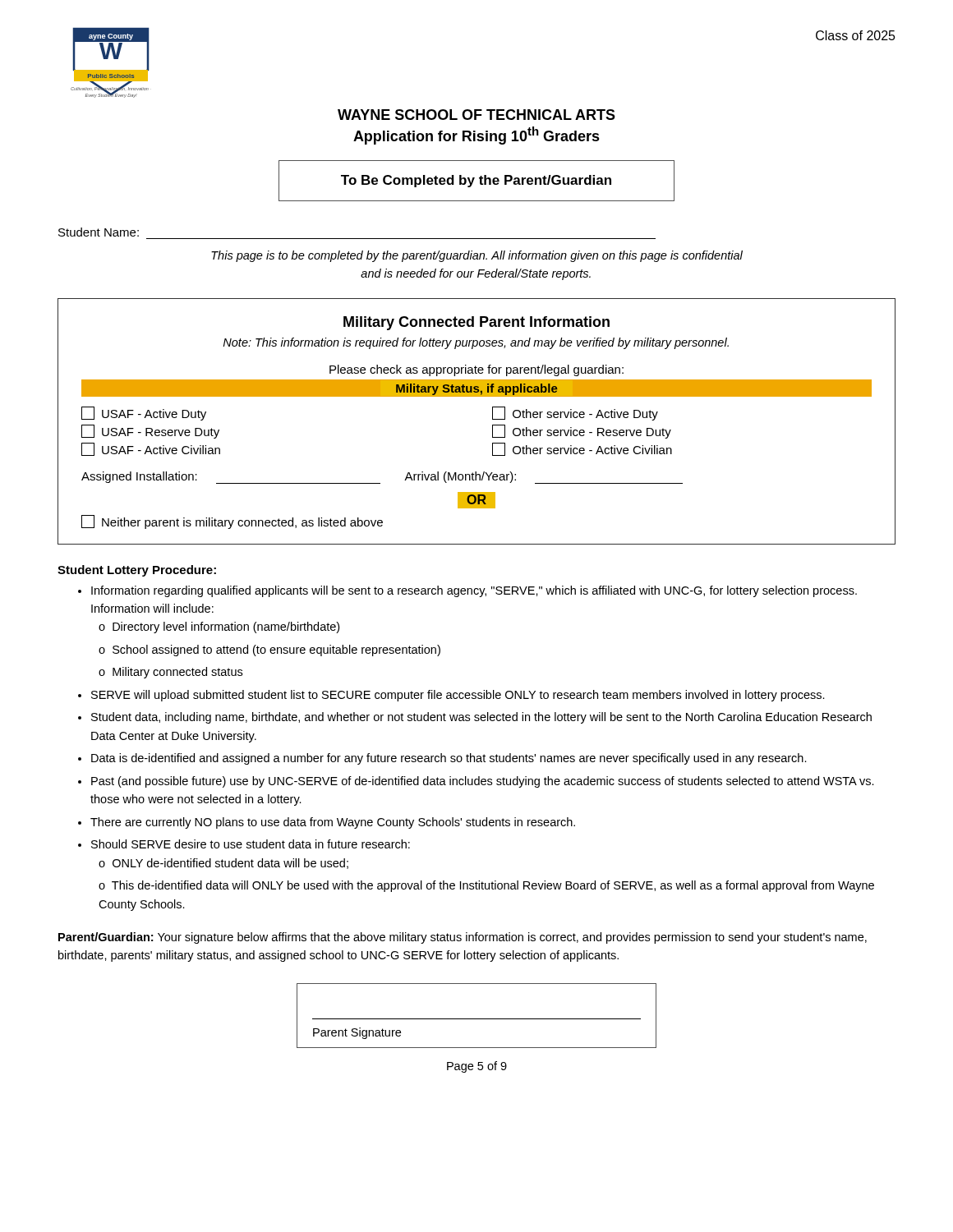Viewport: 953px width, 1232px height.
Task: Find the section header containing "Military Connected Parent Information"
Action: tap(476, 322)
